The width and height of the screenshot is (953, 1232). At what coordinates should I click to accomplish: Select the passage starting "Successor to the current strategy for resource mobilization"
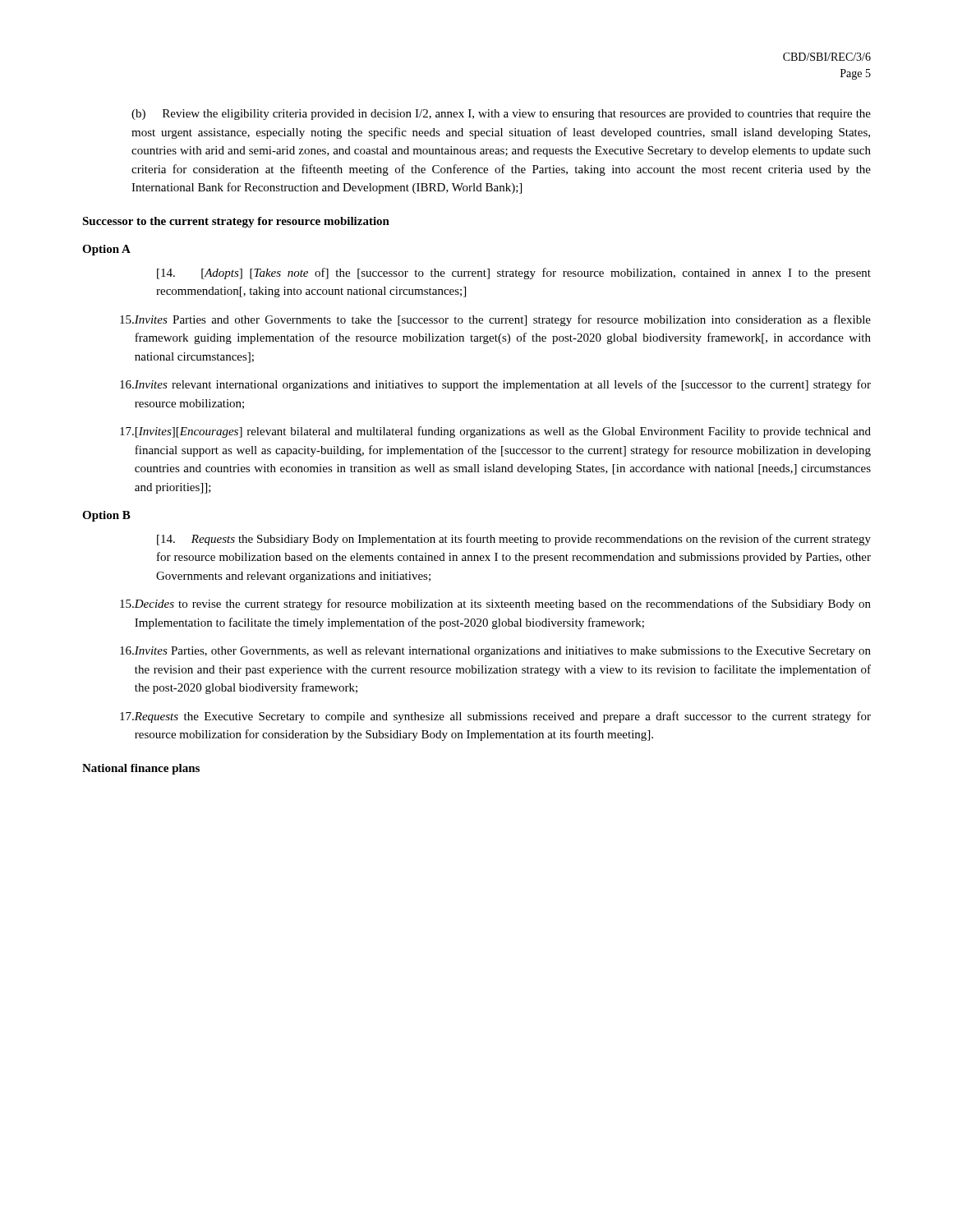click(x=236, y=221)
